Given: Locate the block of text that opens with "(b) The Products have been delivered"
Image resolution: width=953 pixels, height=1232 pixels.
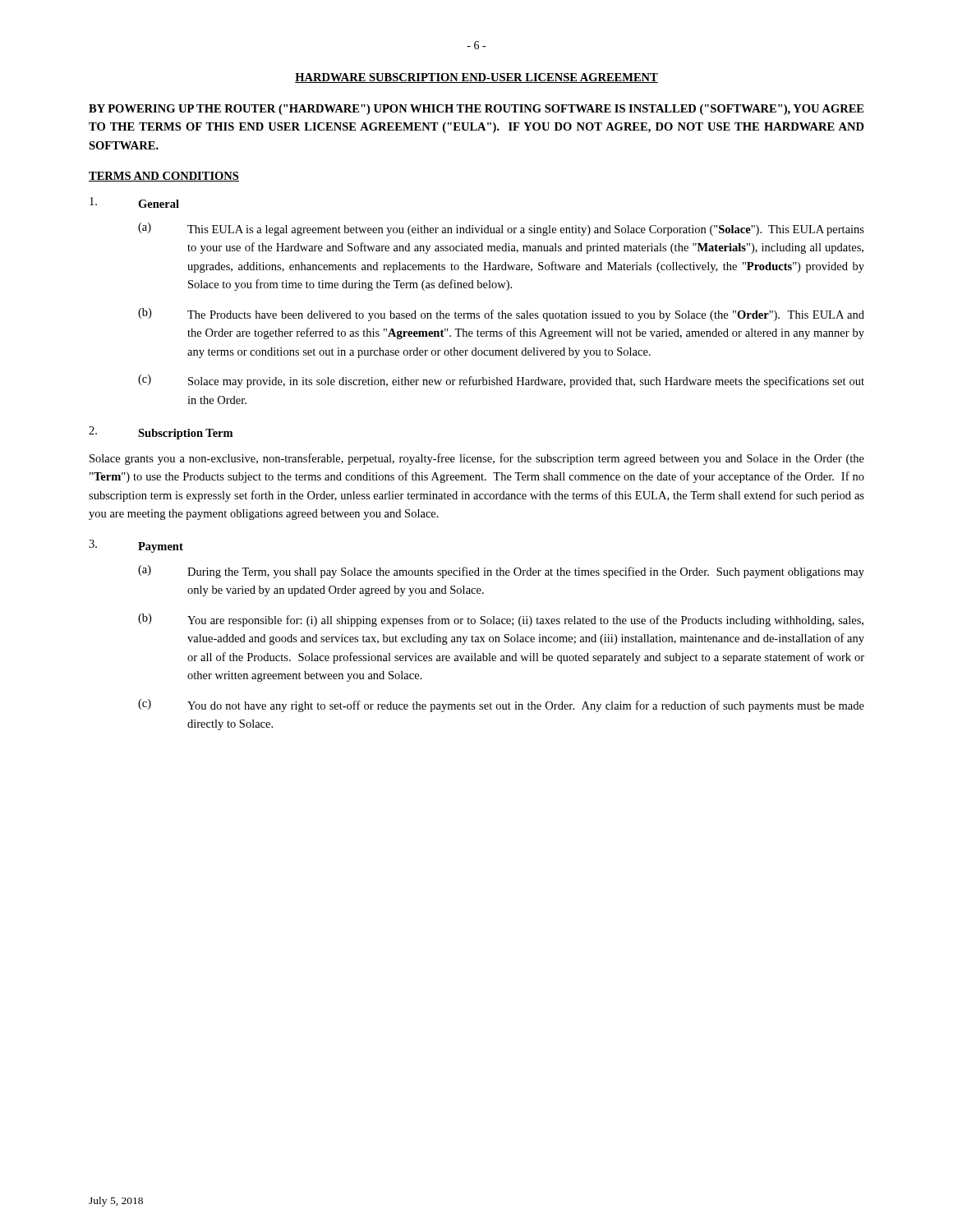Looking at the screenshot, I should pos(501,333).
